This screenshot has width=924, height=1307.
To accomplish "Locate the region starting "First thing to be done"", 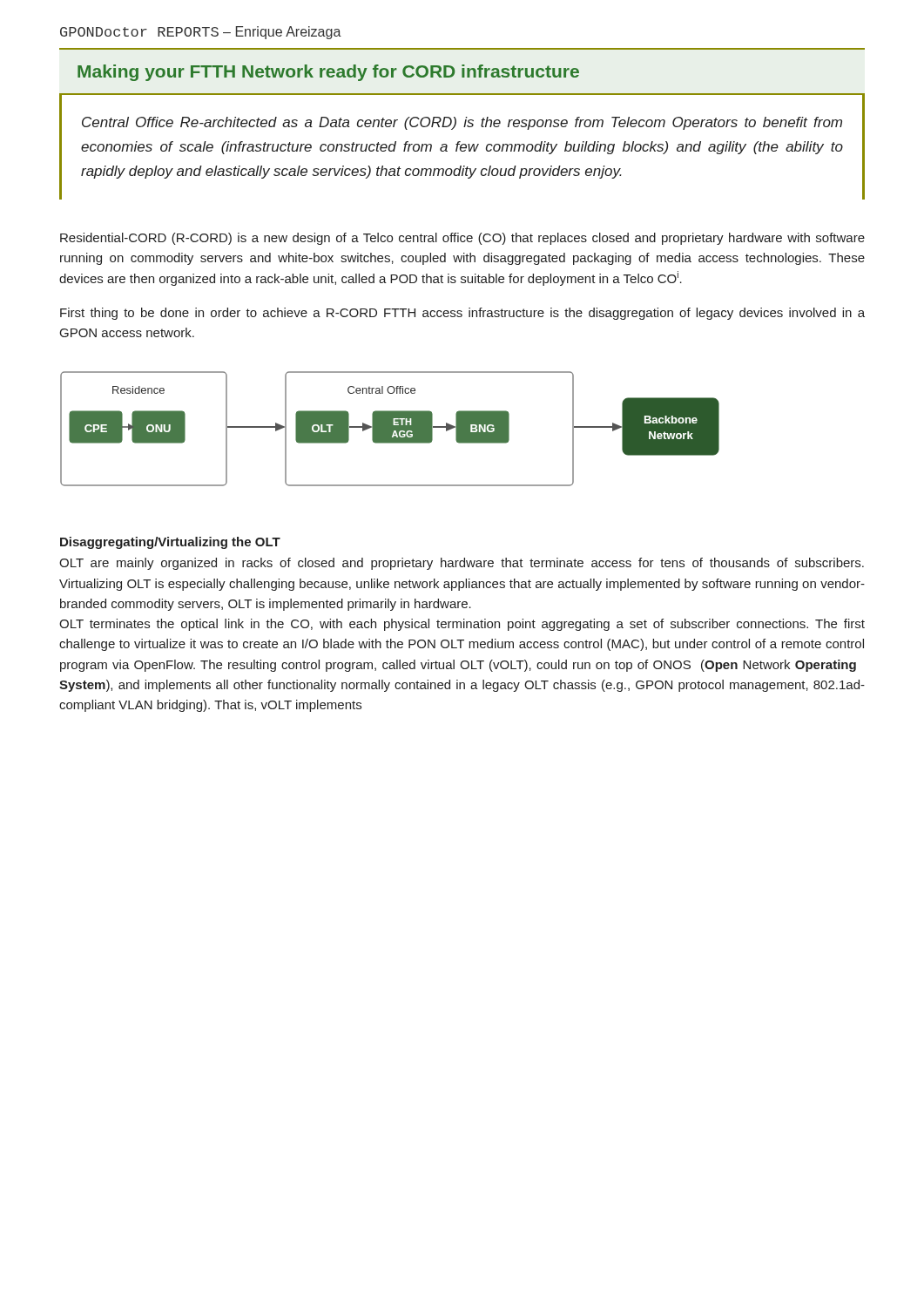I will coord(462,322).
